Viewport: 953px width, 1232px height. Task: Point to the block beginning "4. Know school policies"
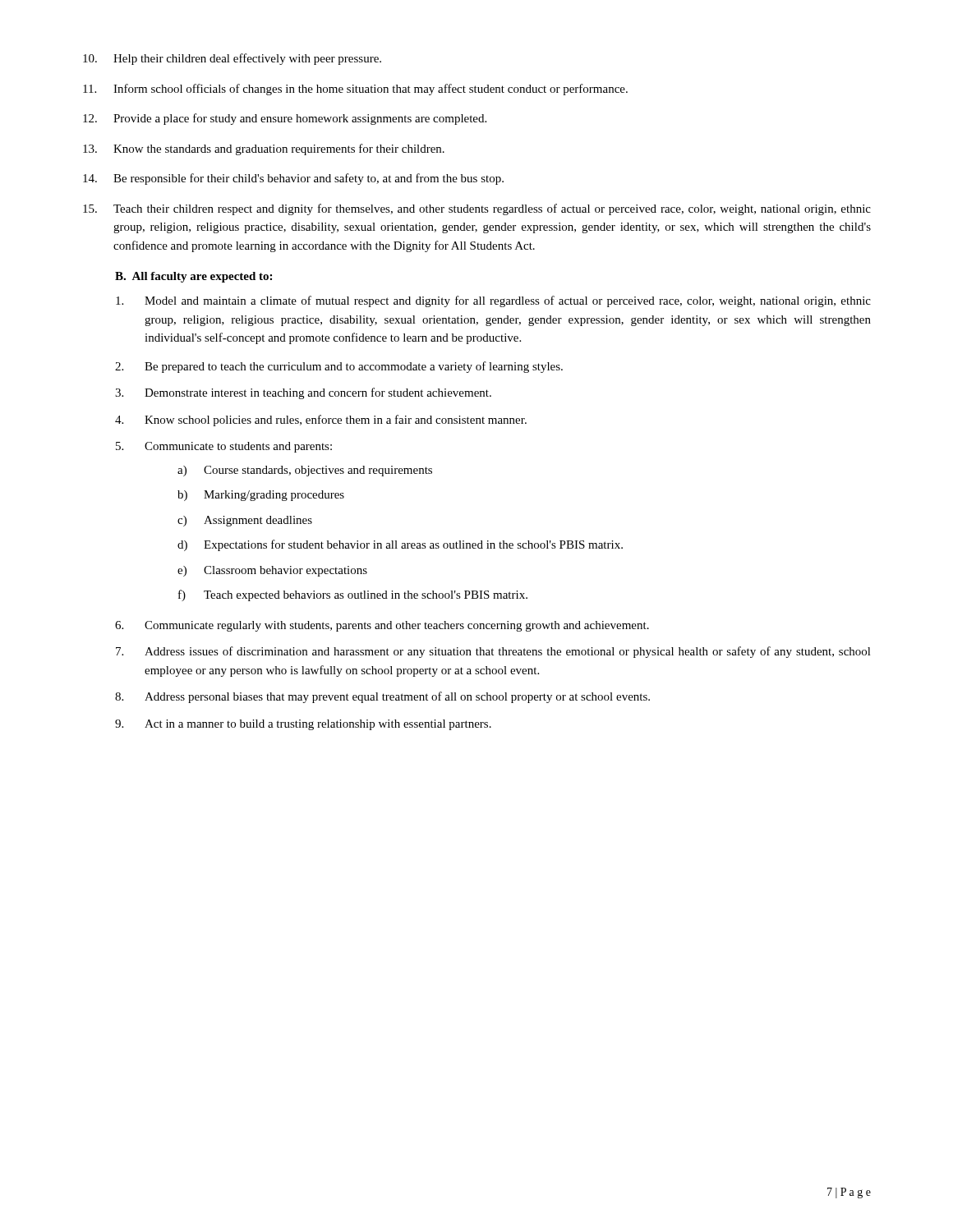(x=493, y=419)
